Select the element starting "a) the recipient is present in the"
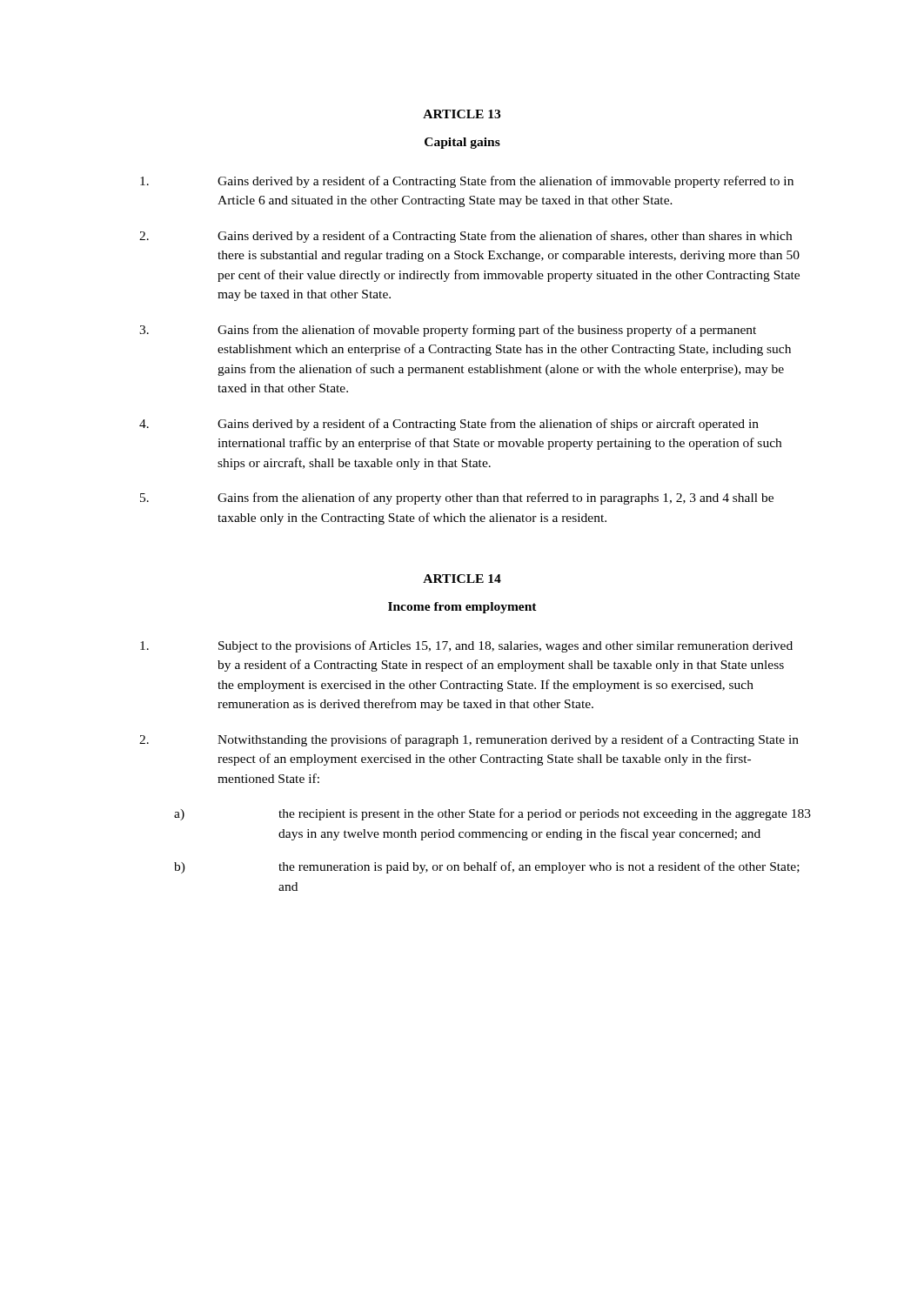924x1305 pixels. click(x=462, y=824)
